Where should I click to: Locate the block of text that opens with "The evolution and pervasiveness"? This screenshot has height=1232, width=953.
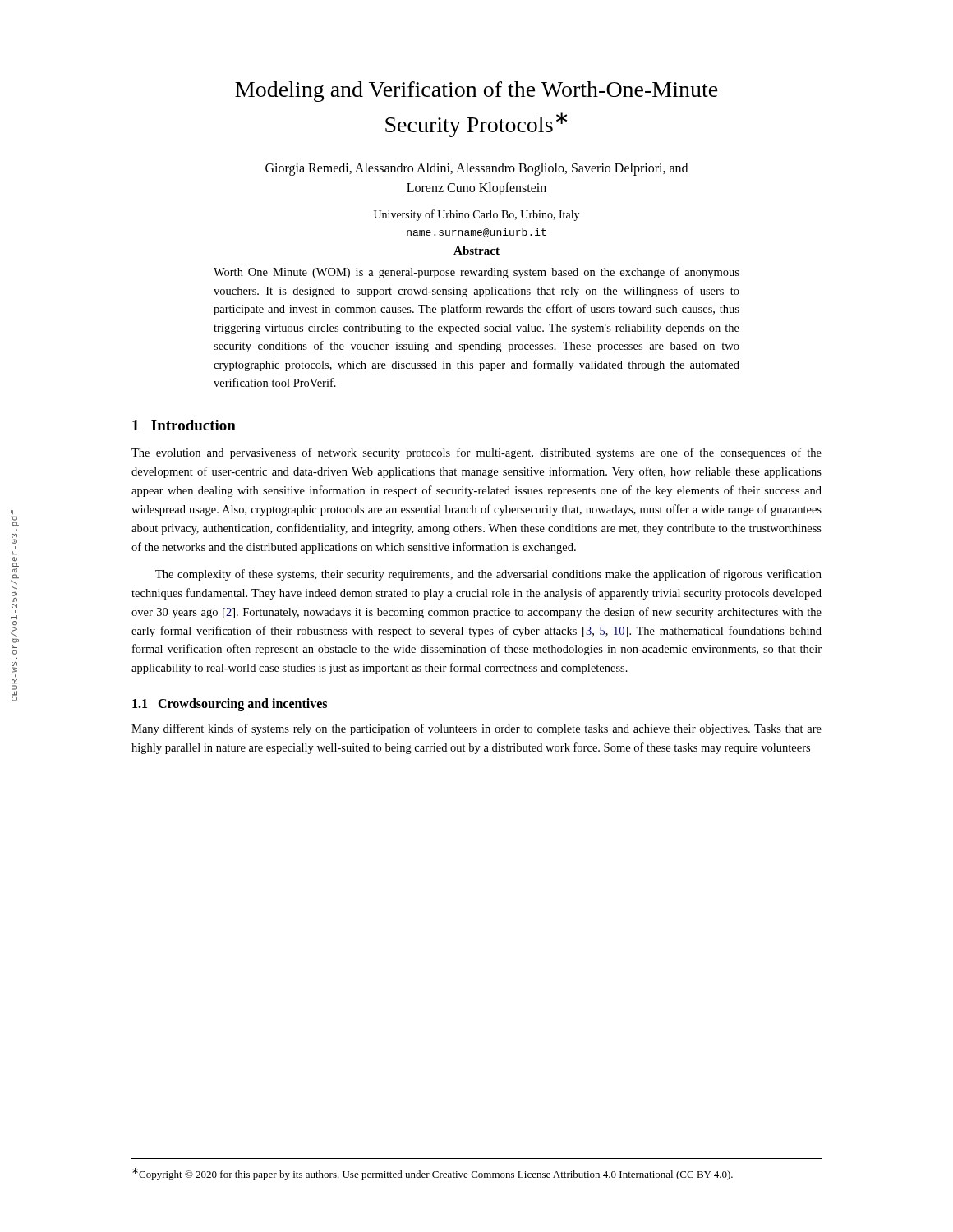(476, 500)
